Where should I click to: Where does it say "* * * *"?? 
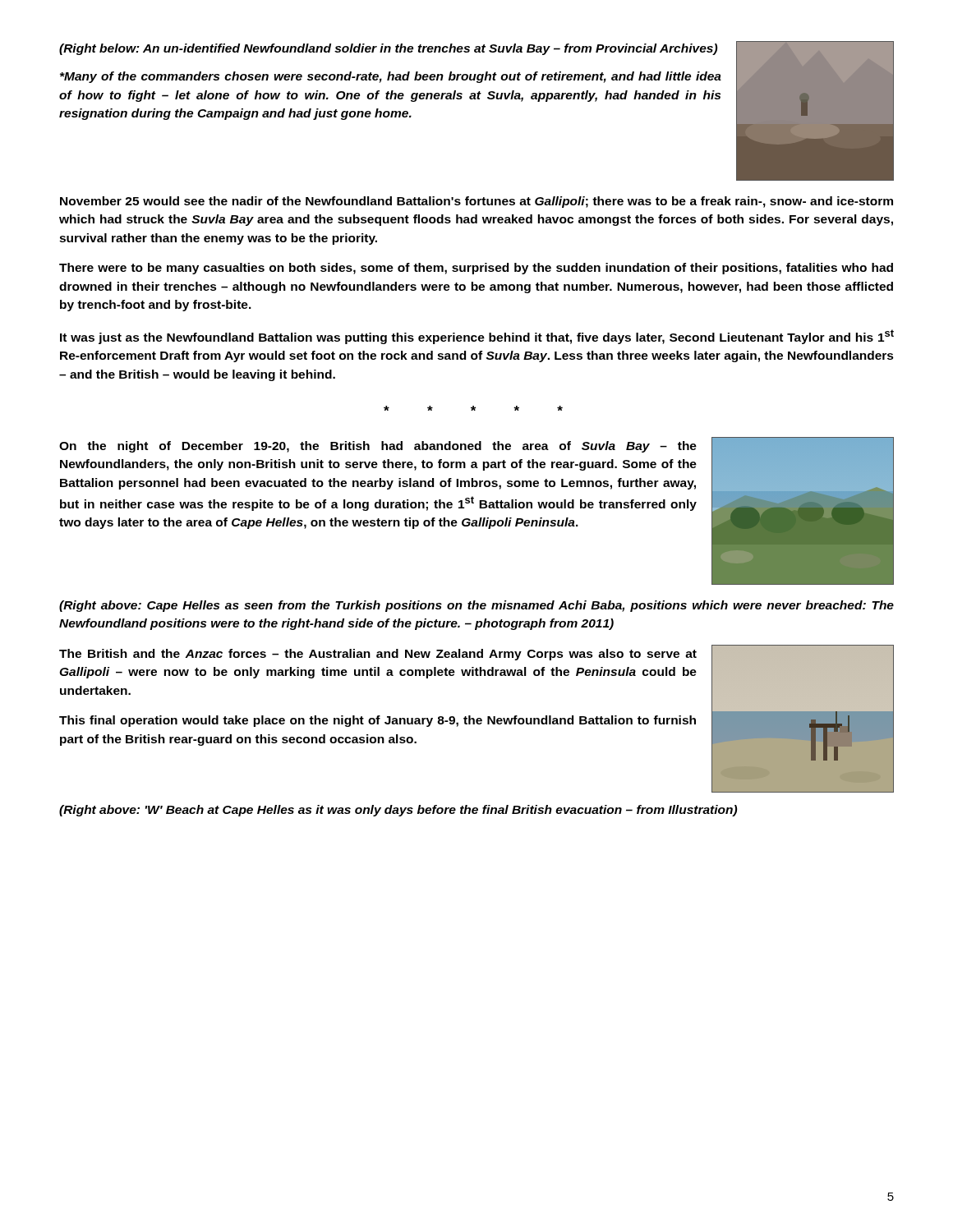(x=476, y=411)
